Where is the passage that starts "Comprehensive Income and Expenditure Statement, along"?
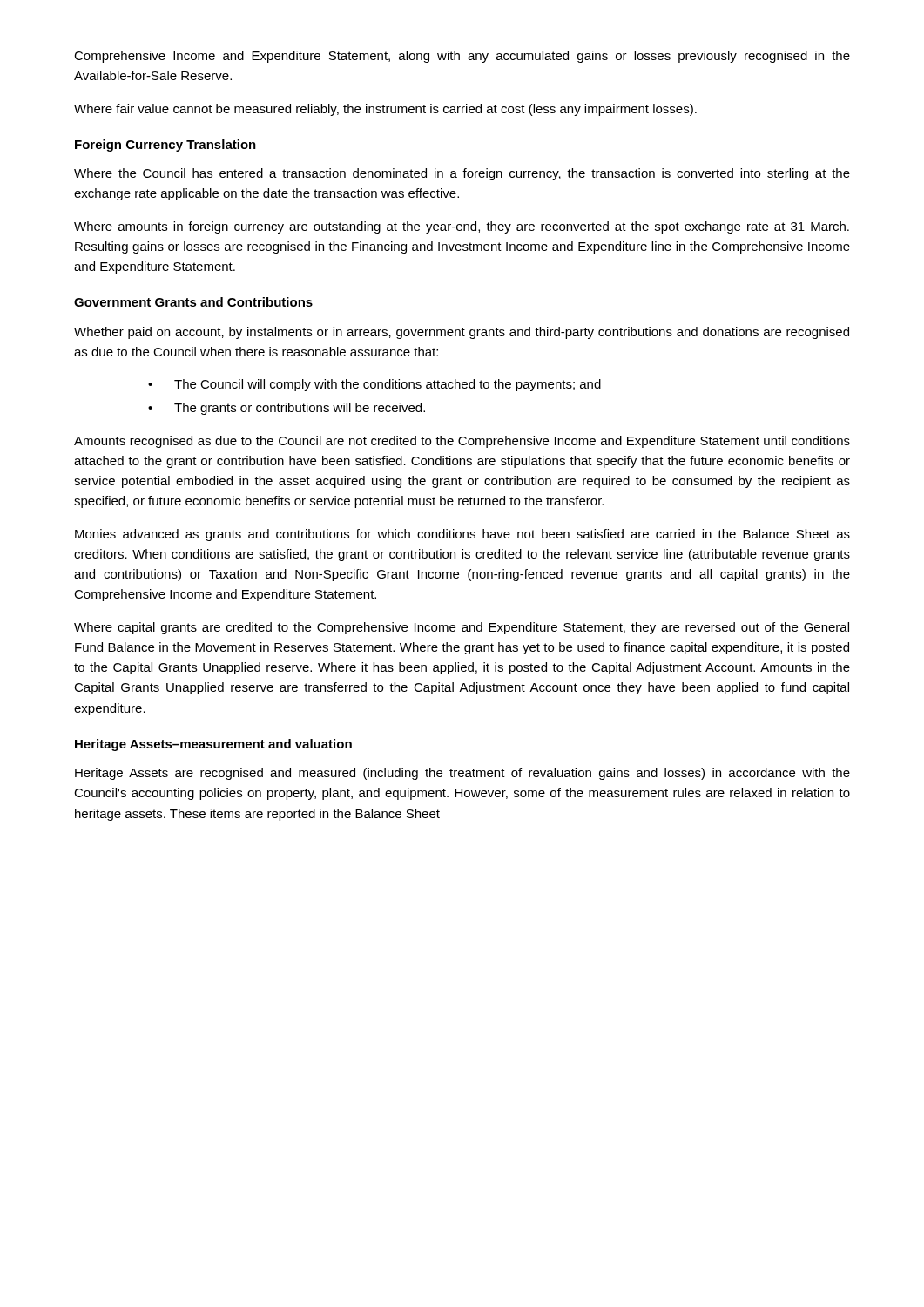 [x=462, y=65]
